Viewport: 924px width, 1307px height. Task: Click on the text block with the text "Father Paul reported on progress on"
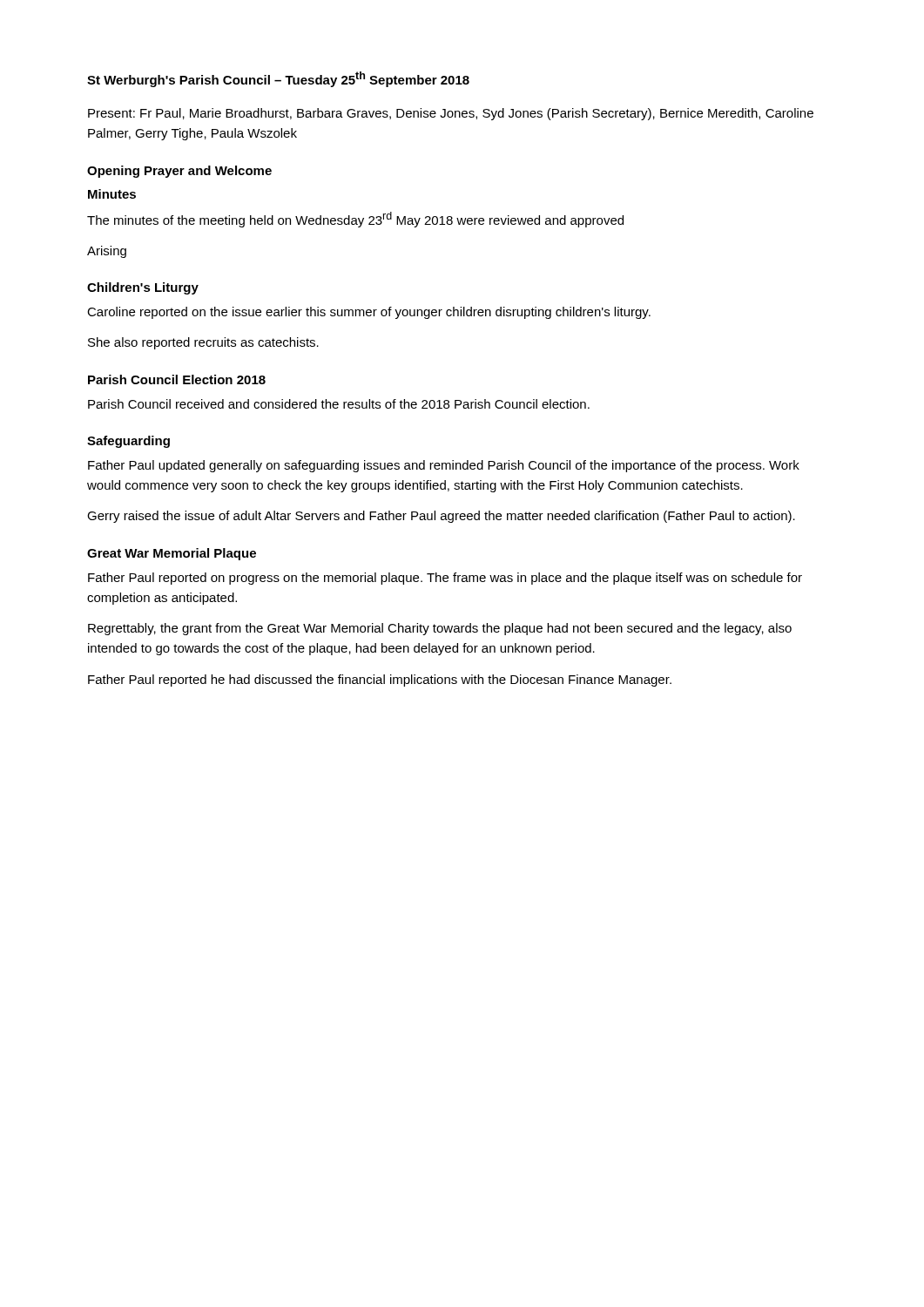tap(445, 587)
